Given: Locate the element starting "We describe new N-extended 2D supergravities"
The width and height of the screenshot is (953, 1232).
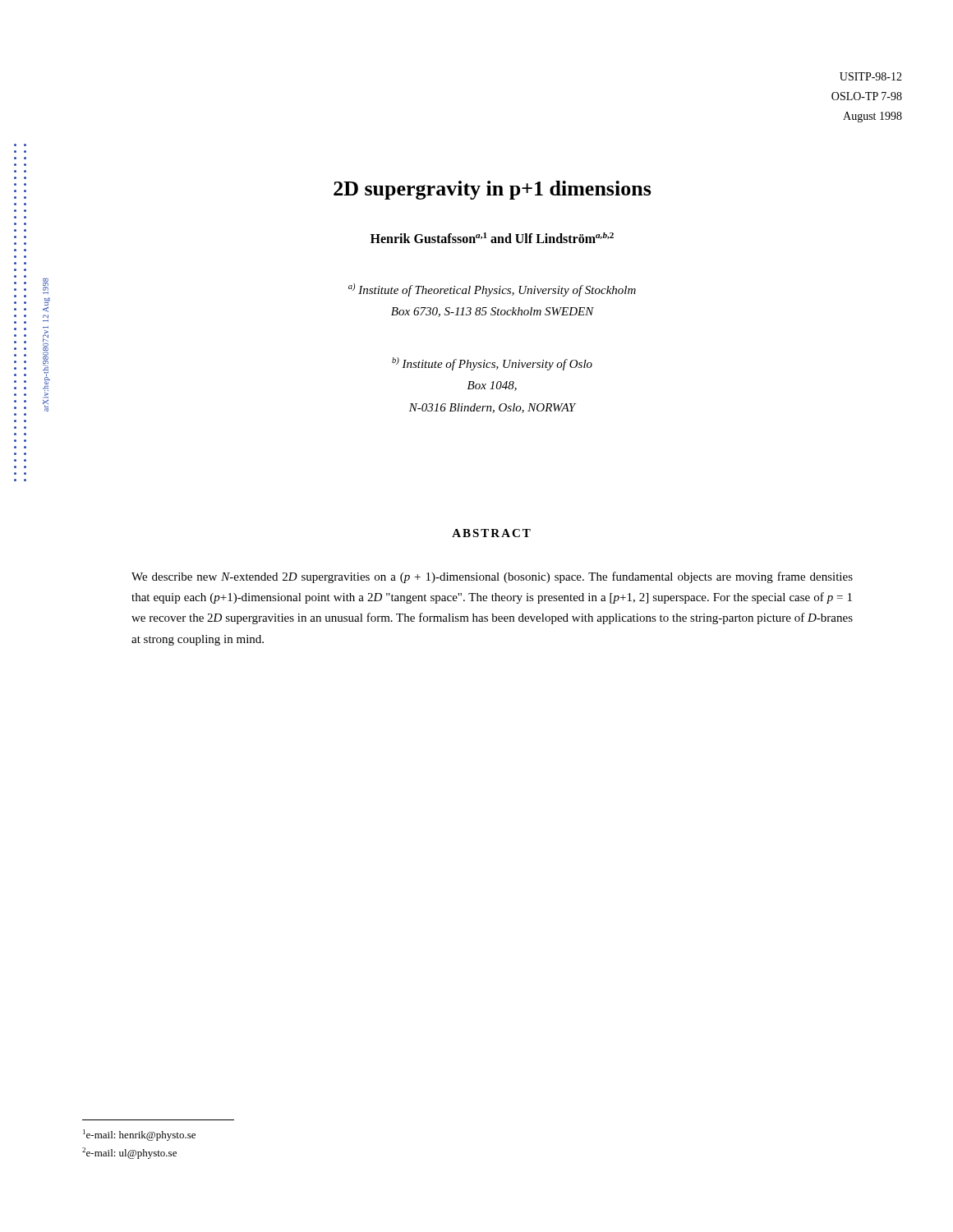Looking at the screenshot, I should [x=492, y=608].
